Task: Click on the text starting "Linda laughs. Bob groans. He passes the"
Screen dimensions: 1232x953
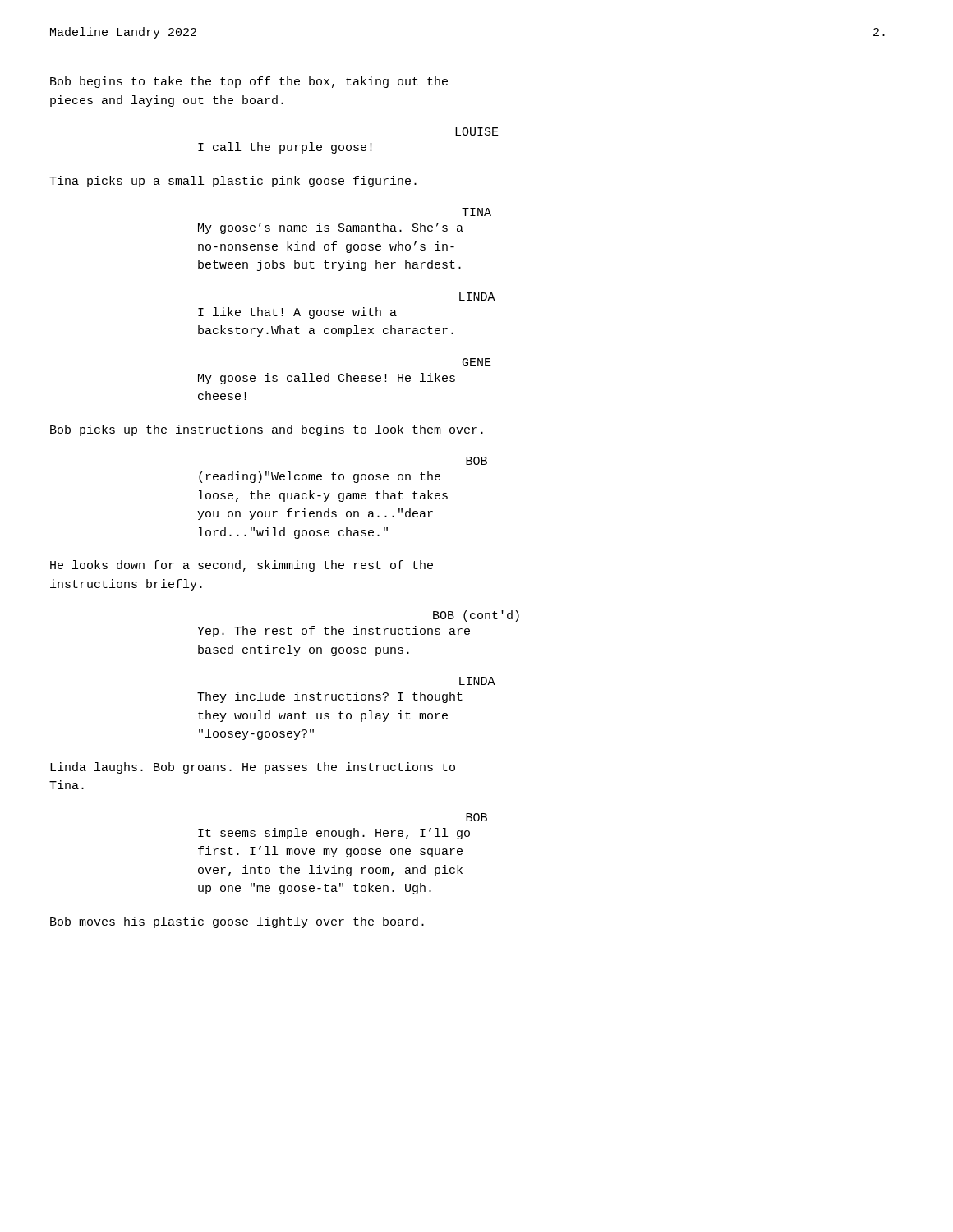Action: pos(253,777)
